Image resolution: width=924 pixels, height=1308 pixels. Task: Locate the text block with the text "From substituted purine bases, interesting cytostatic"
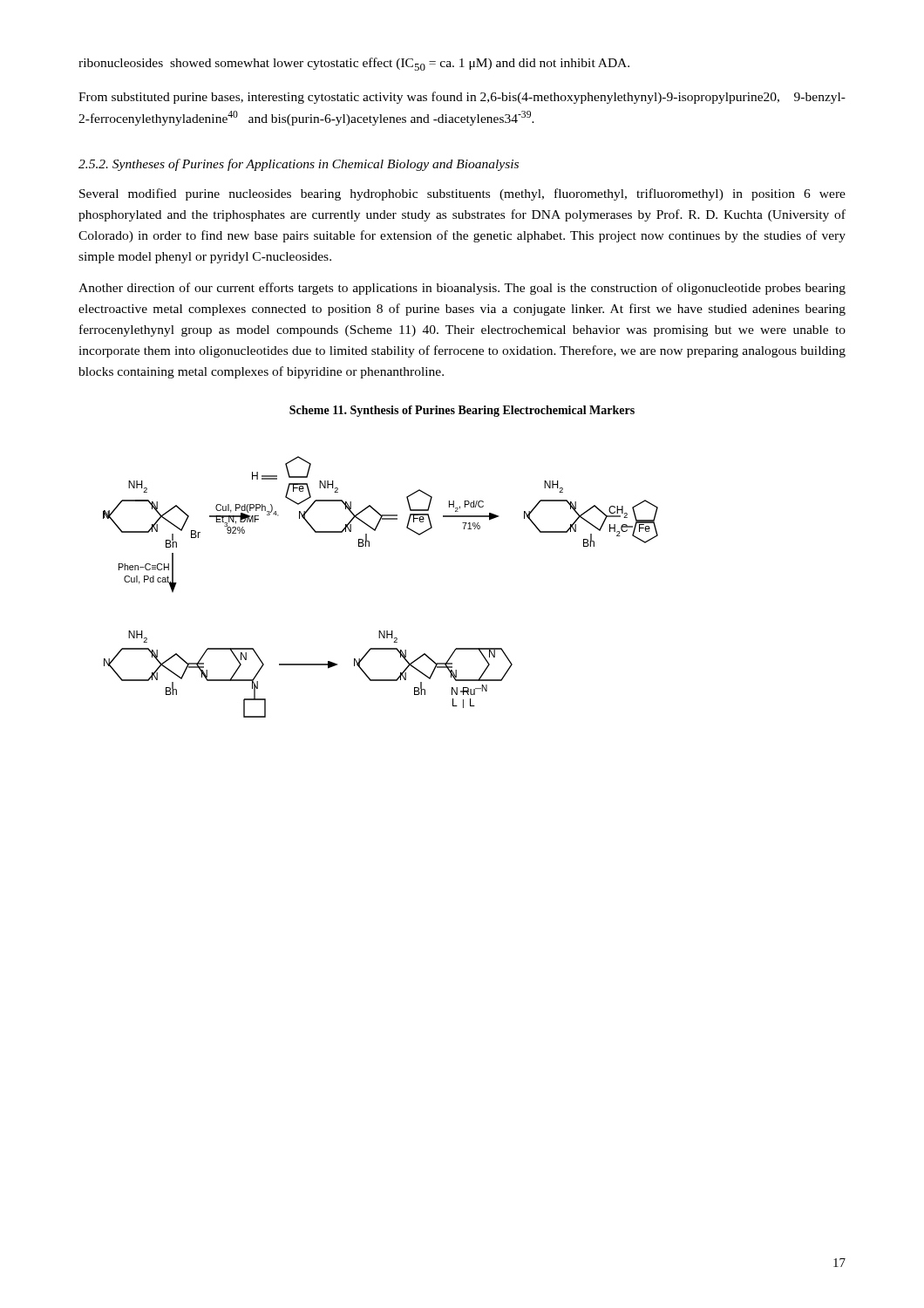(x=462, y=107)
